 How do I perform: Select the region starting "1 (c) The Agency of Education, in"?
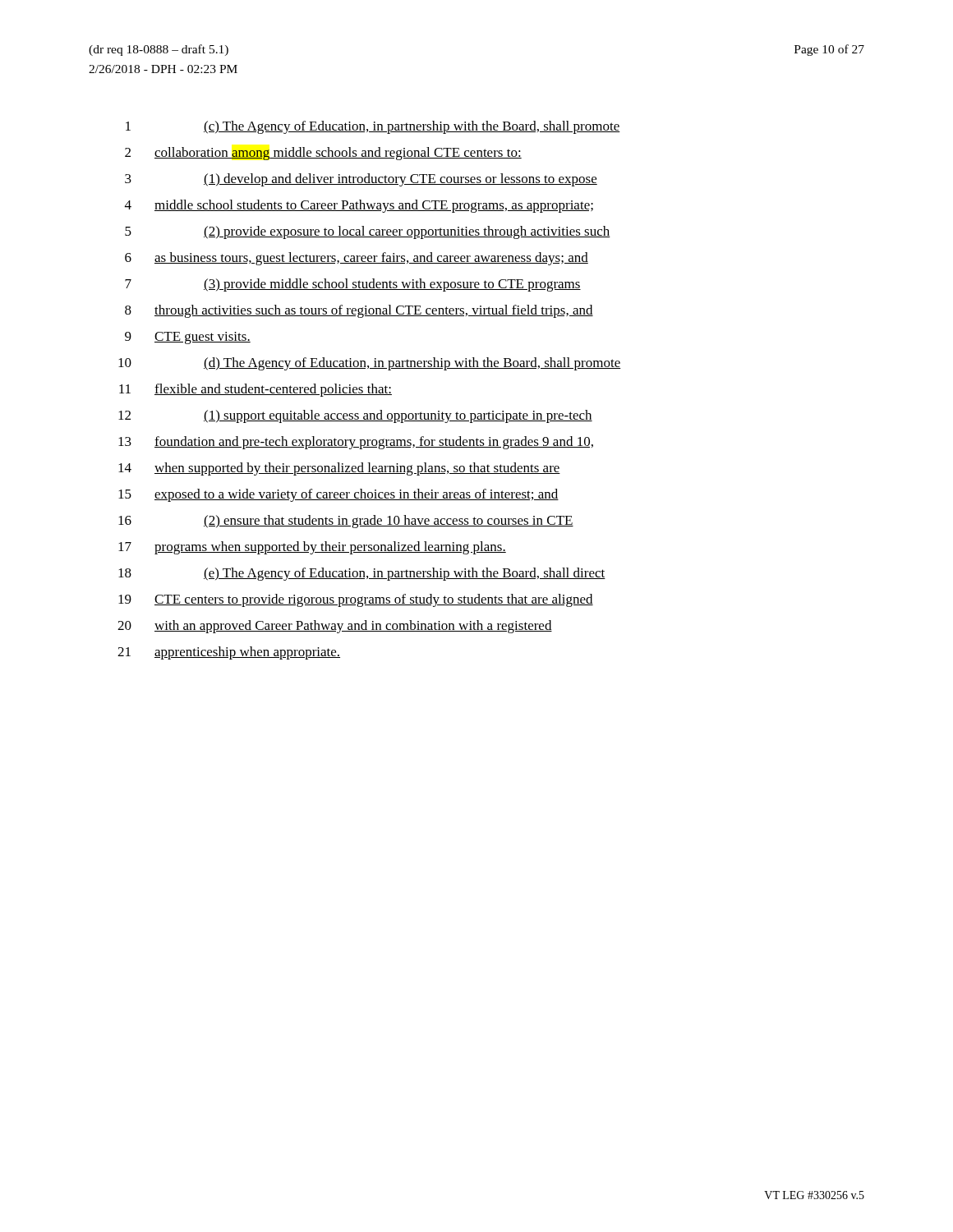[x=476, y=127]
